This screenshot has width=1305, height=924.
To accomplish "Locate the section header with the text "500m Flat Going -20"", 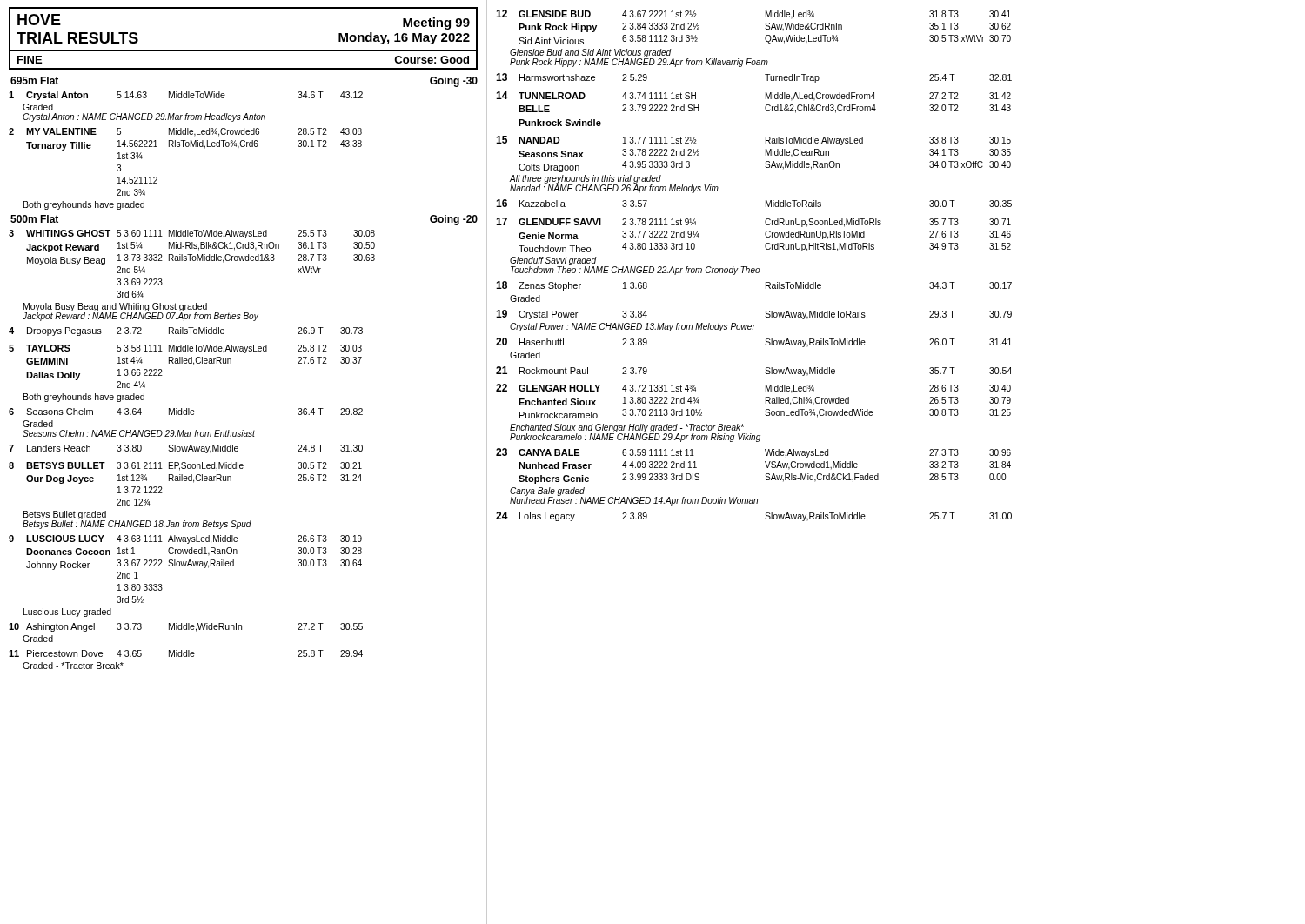I will click(x=244, y=220).
